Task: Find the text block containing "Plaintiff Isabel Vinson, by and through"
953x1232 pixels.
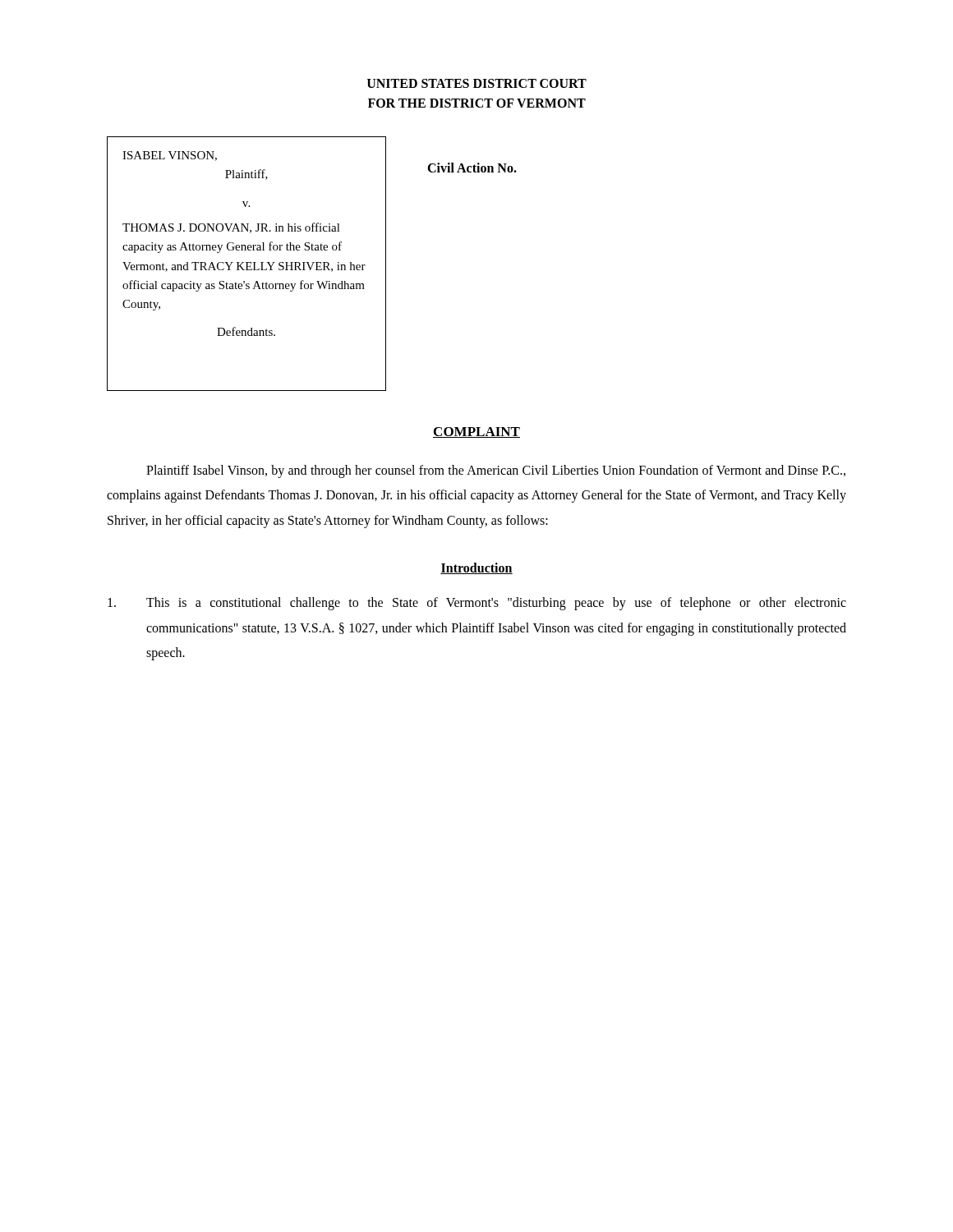Action: (476, 495)
